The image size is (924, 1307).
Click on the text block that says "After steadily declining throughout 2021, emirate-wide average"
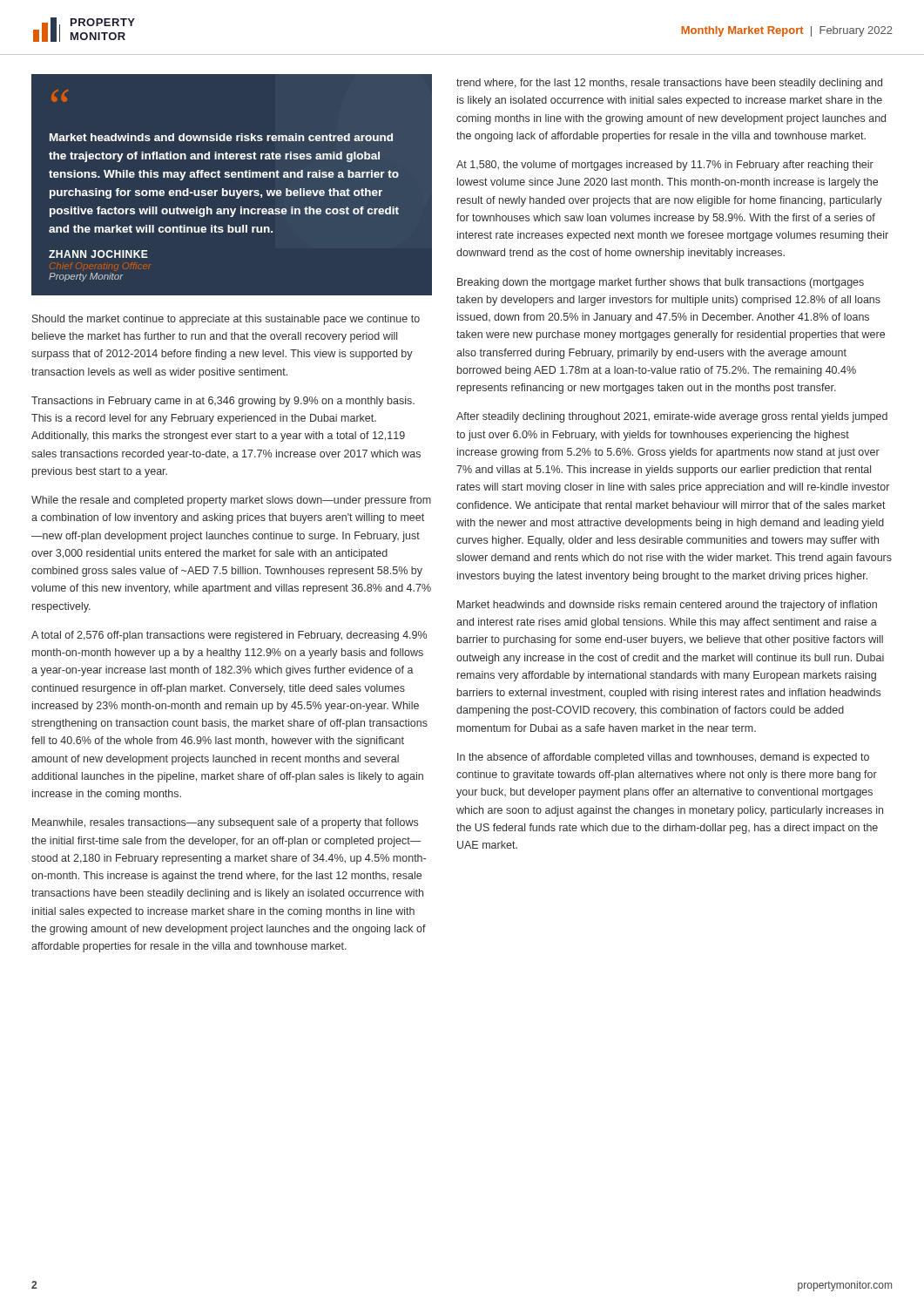[674, 496]
